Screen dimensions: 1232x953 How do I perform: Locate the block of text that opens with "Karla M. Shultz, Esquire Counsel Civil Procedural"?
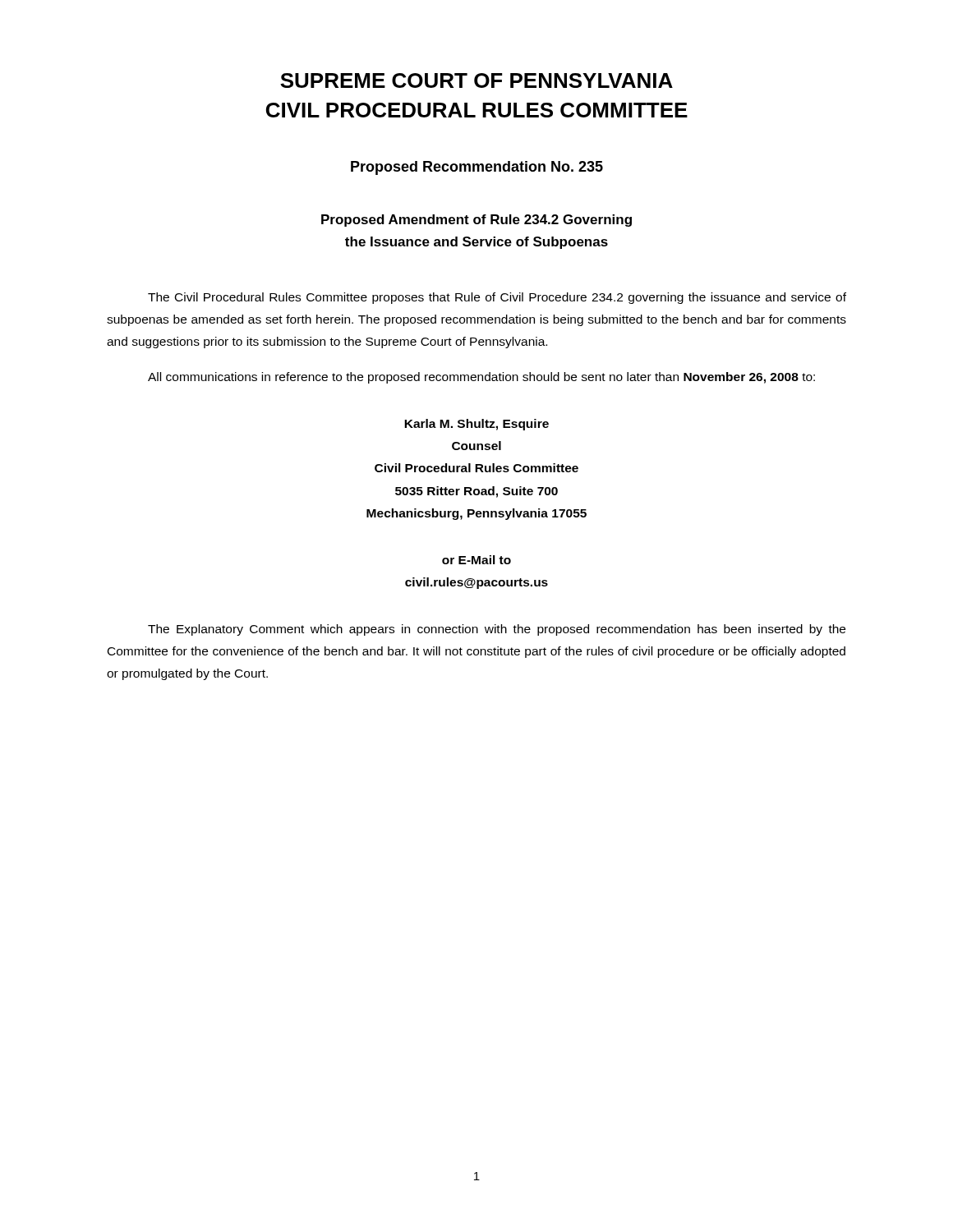[476, 468]
